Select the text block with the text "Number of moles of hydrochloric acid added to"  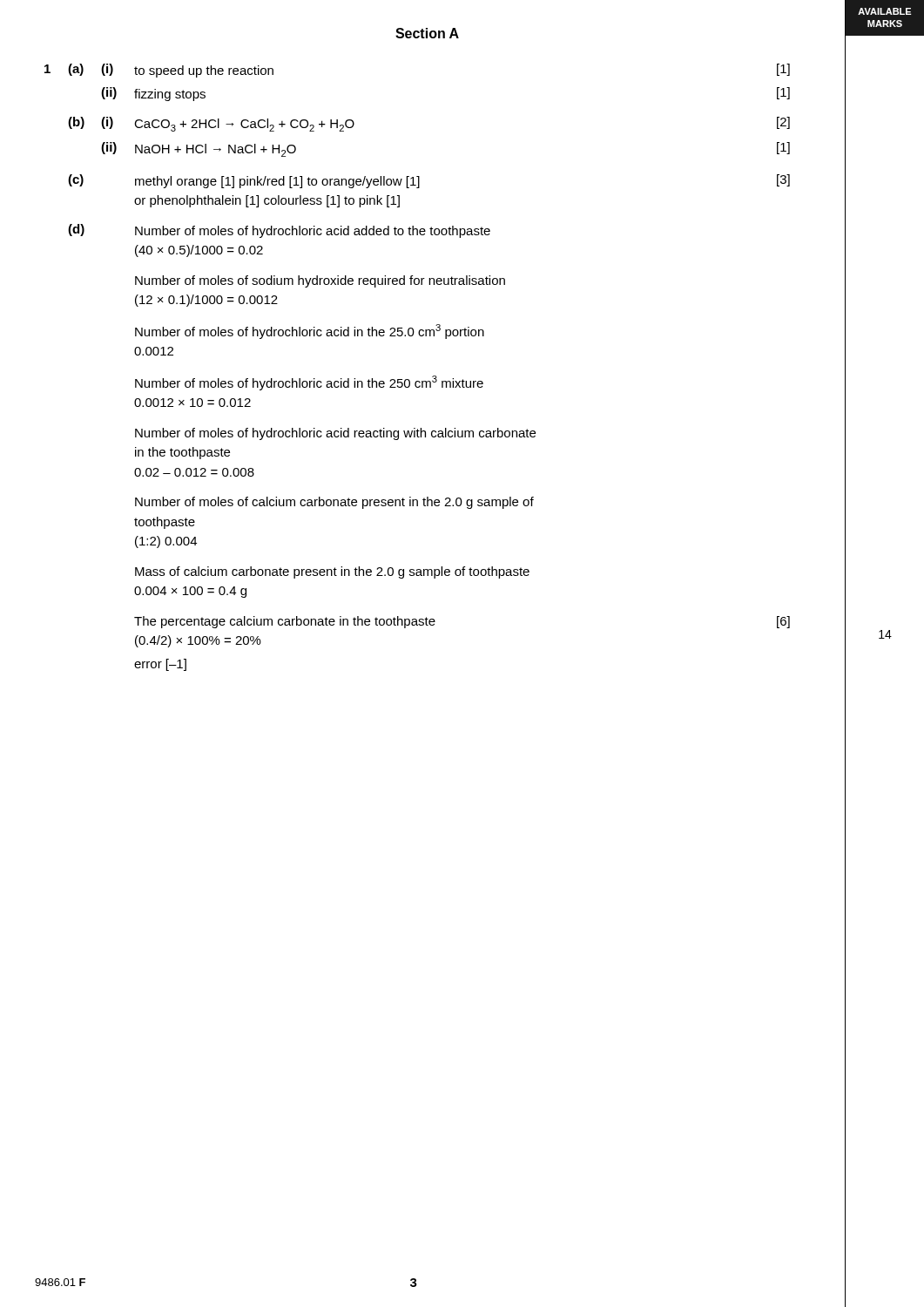click(x=312, y=240)
